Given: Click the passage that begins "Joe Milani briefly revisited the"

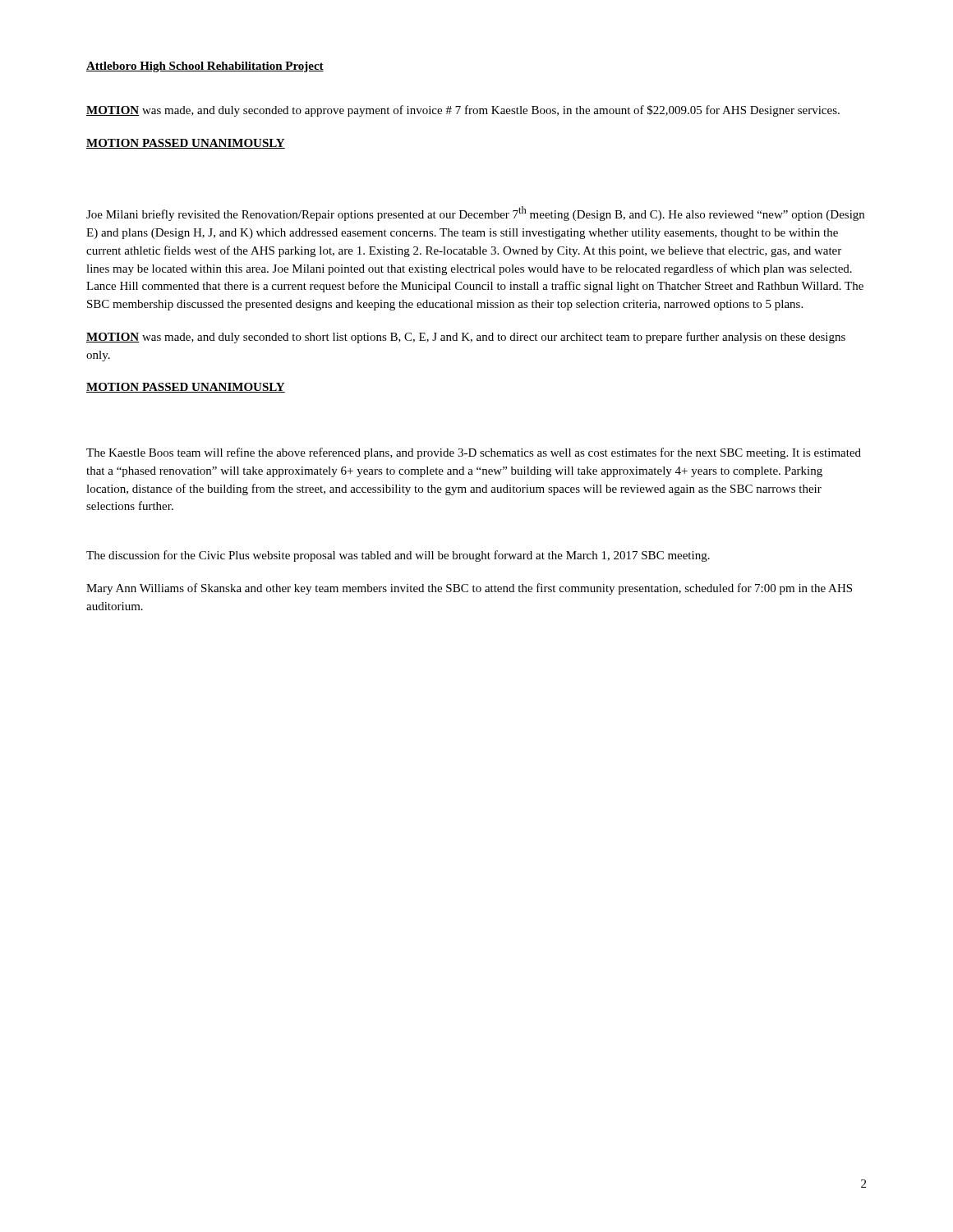Looking at the screenshot, I should (x=476, y=258).
